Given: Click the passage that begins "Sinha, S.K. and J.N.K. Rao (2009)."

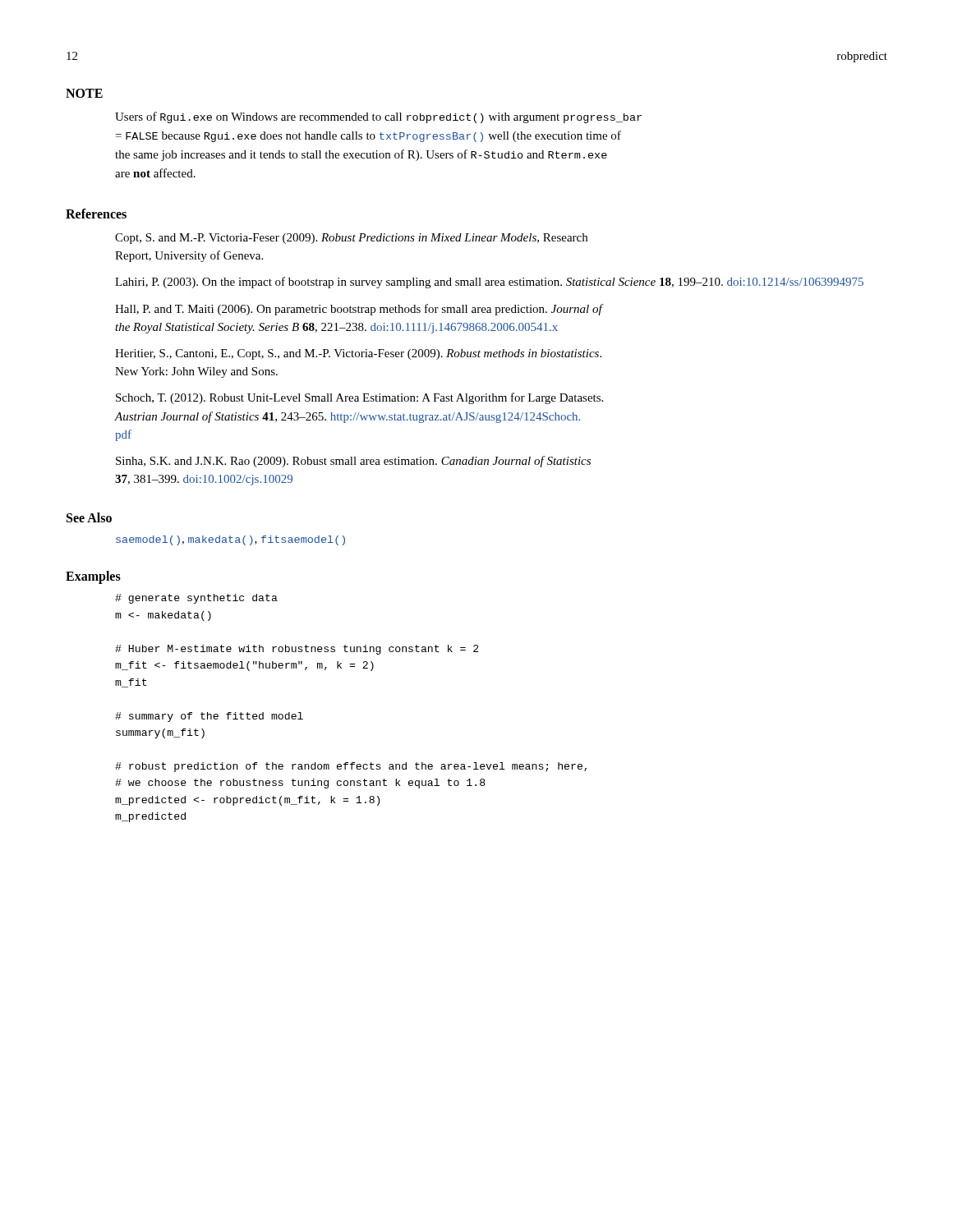Looking at the screenshot, I should [353, 470].
